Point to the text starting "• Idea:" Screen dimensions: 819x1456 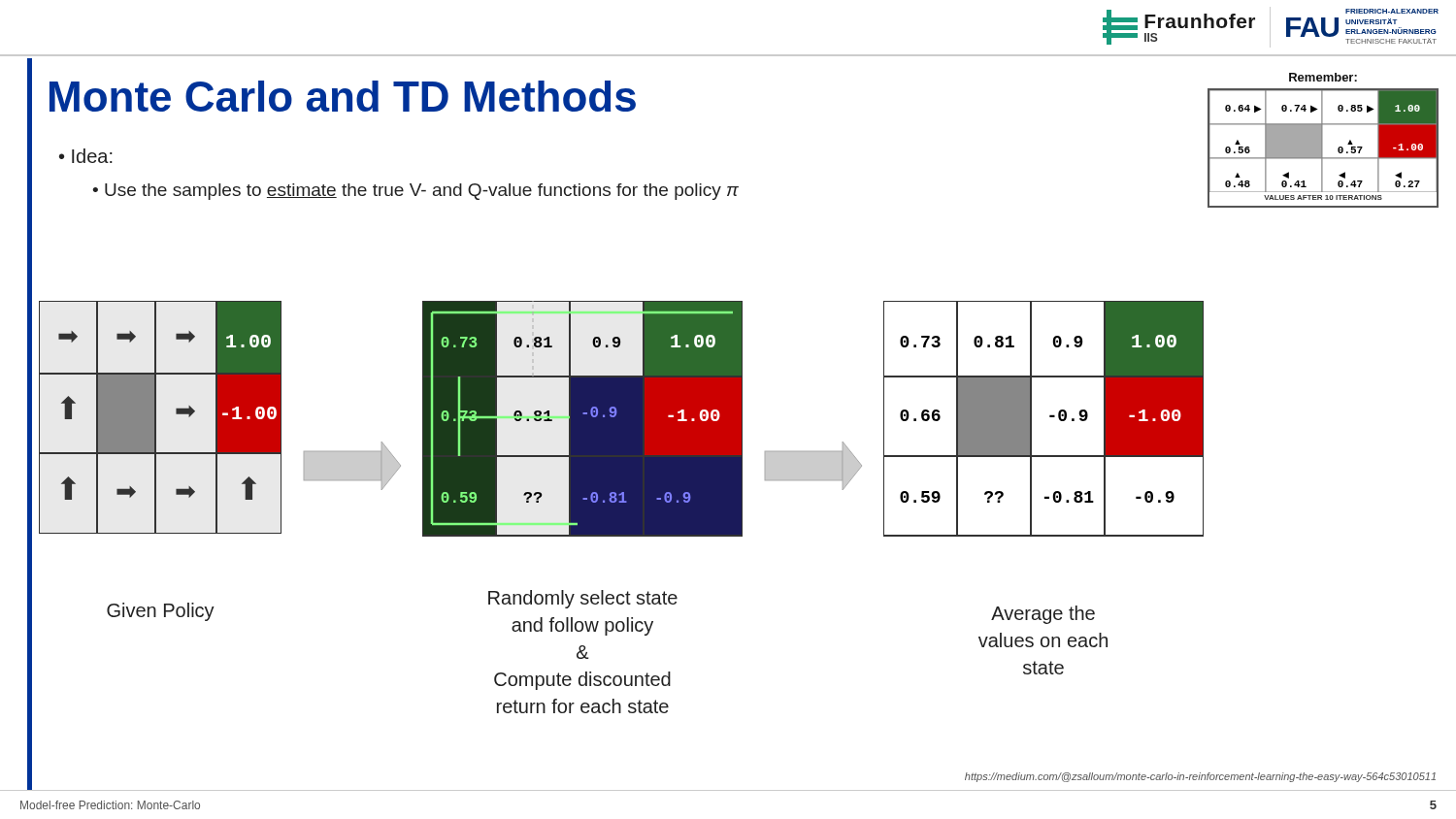point(86,156)
